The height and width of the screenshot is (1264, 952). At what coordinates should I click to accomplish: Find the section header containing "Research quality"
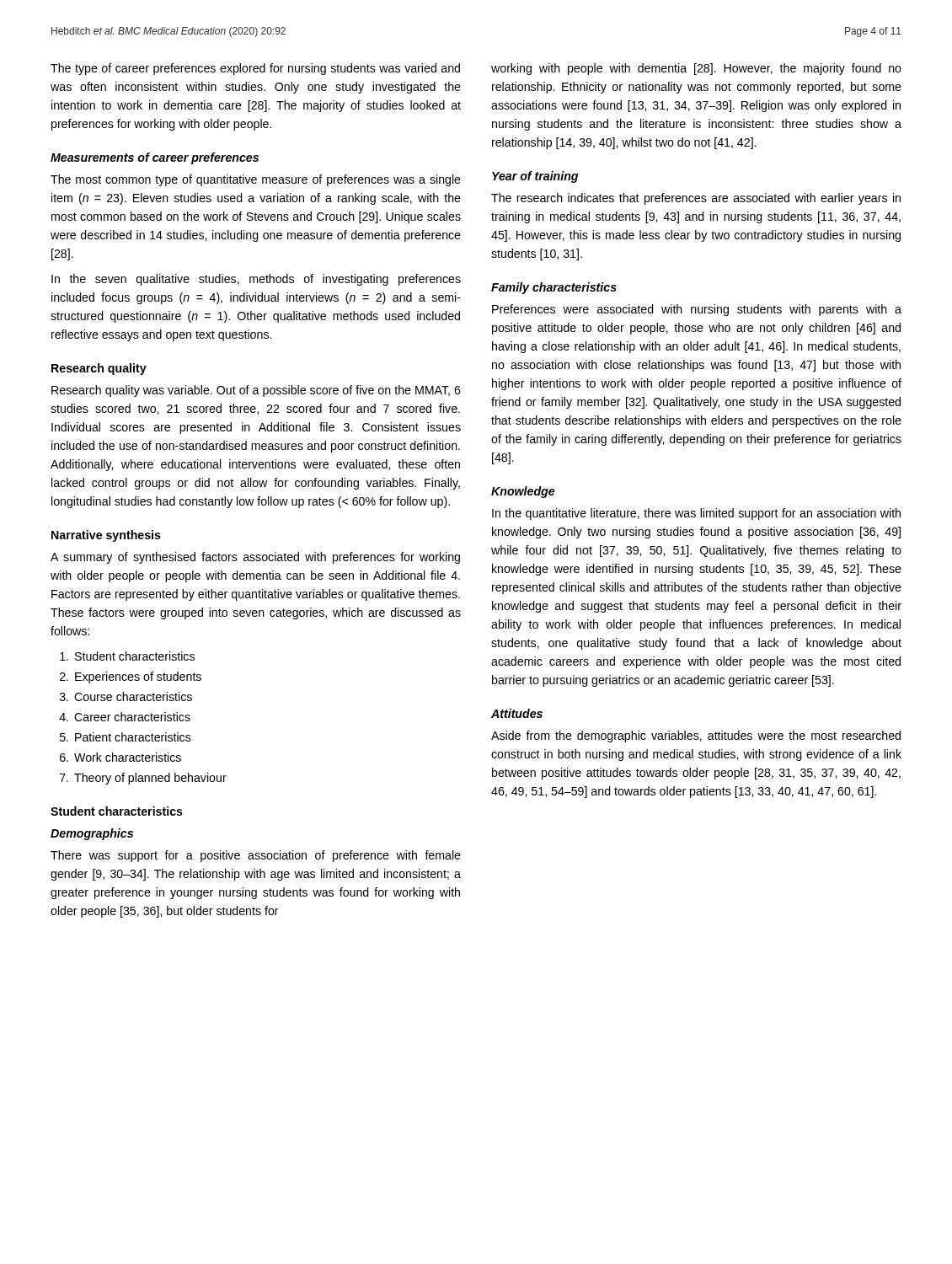coord(98,368)
